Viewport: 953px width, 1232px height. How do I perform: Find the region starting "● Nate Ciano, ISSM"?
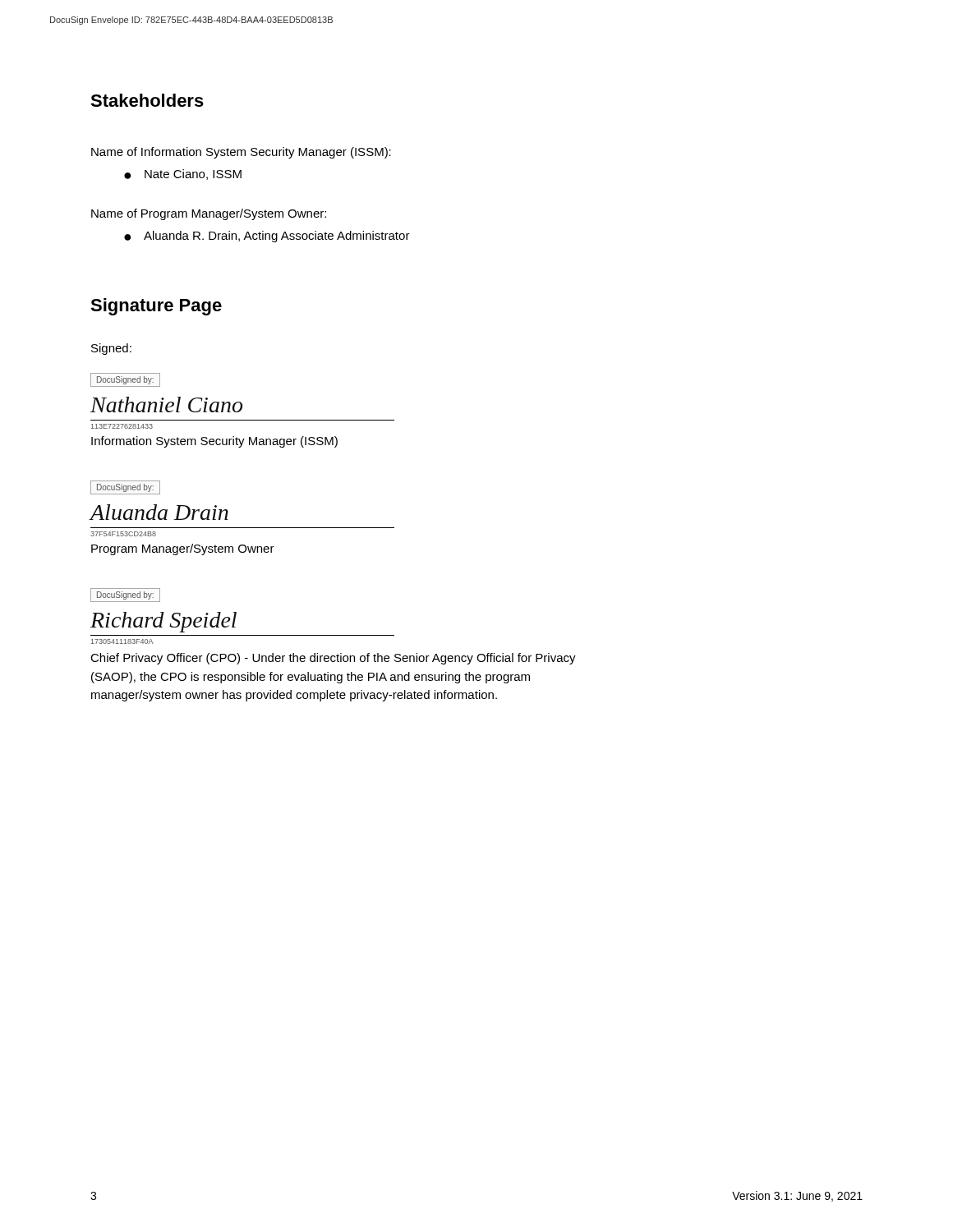183,176
